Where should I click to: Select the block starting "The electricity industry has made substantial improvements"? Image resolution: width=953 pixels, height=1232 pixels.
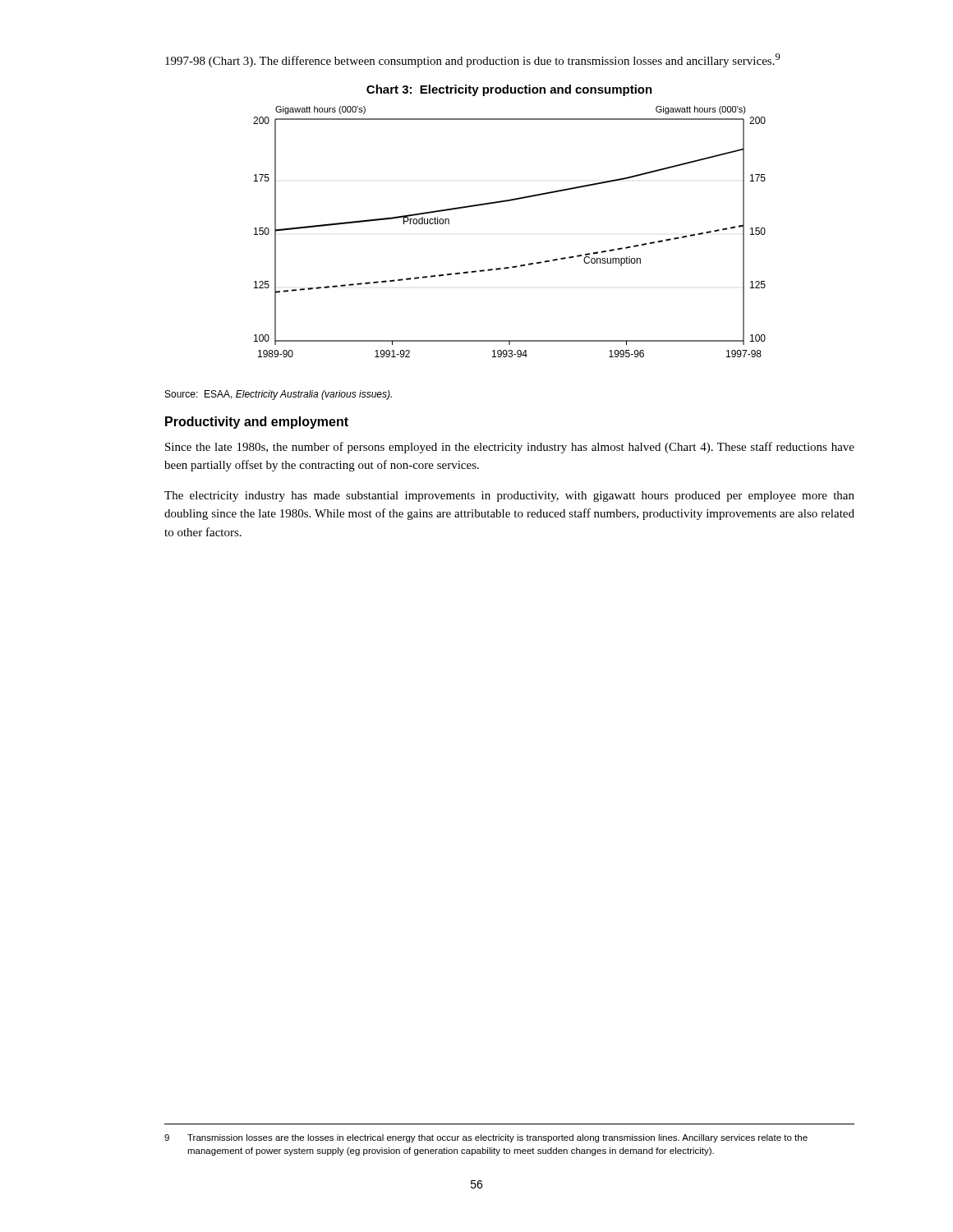tap(509, 513)
